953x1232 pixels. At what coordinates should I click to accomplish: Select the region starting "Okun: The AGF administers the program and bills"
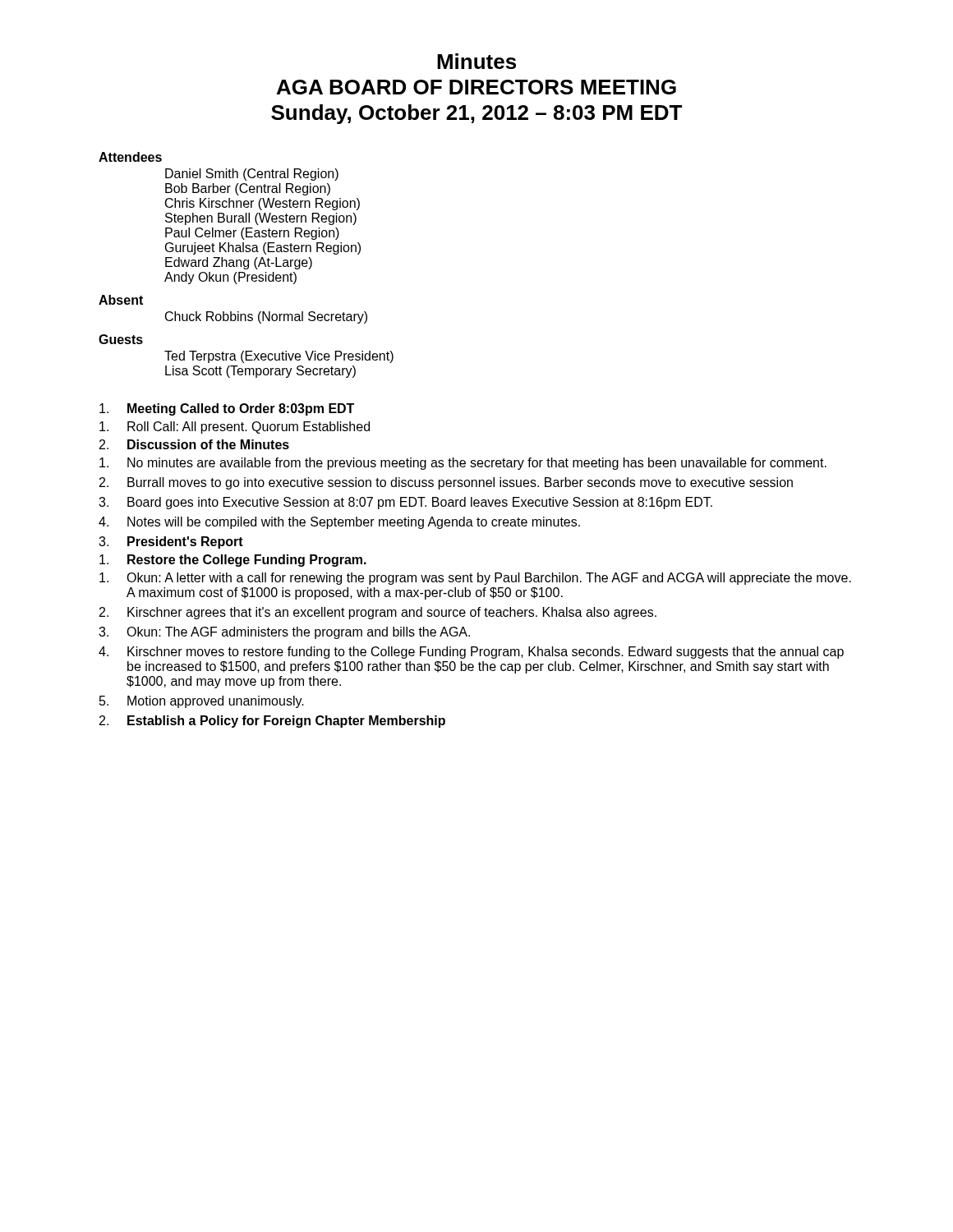pos(285,632)
